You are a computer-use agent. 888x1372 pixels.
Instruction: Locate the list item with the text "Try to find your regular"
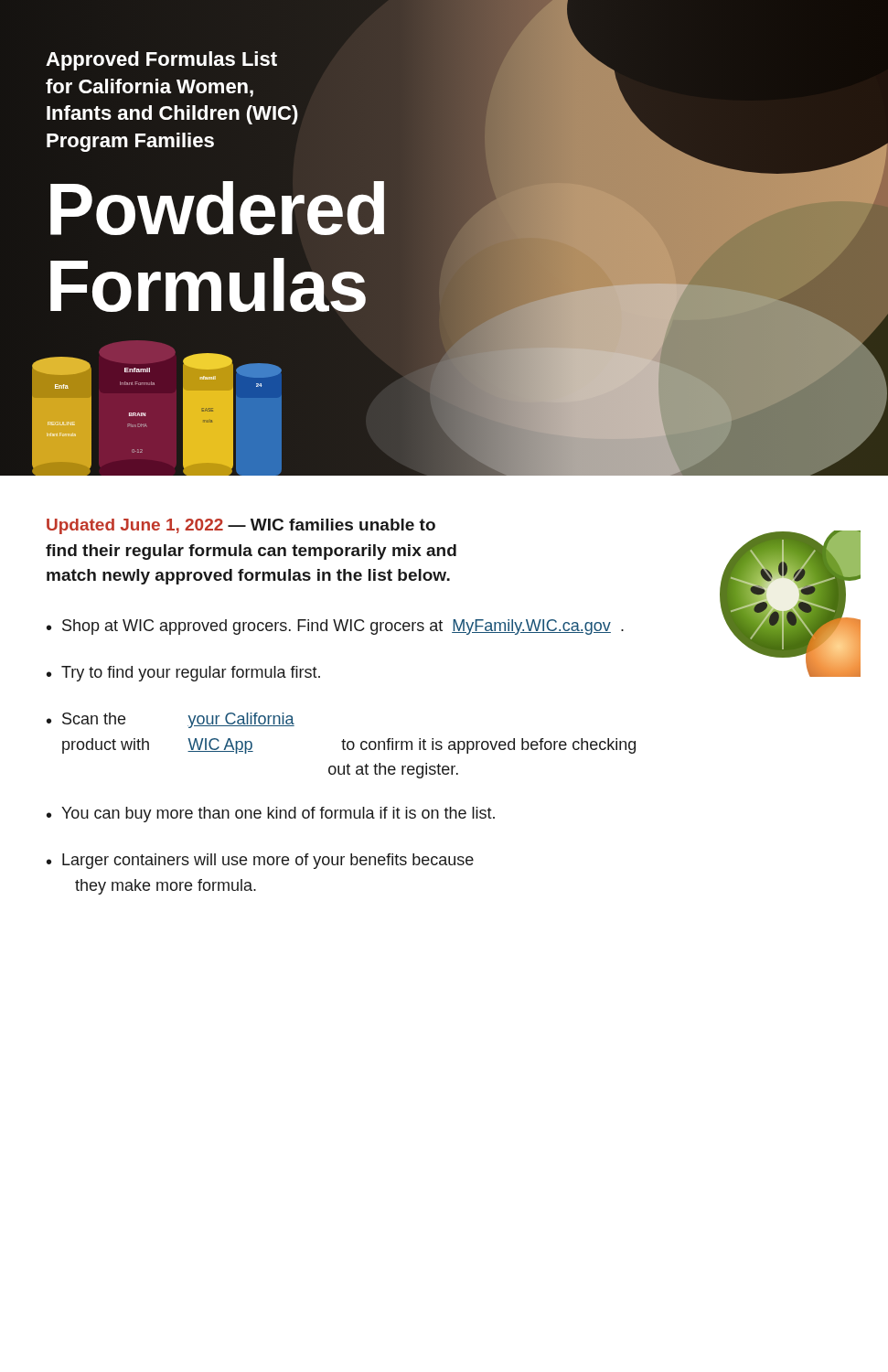pyautogui.click(x=183, y=674)
